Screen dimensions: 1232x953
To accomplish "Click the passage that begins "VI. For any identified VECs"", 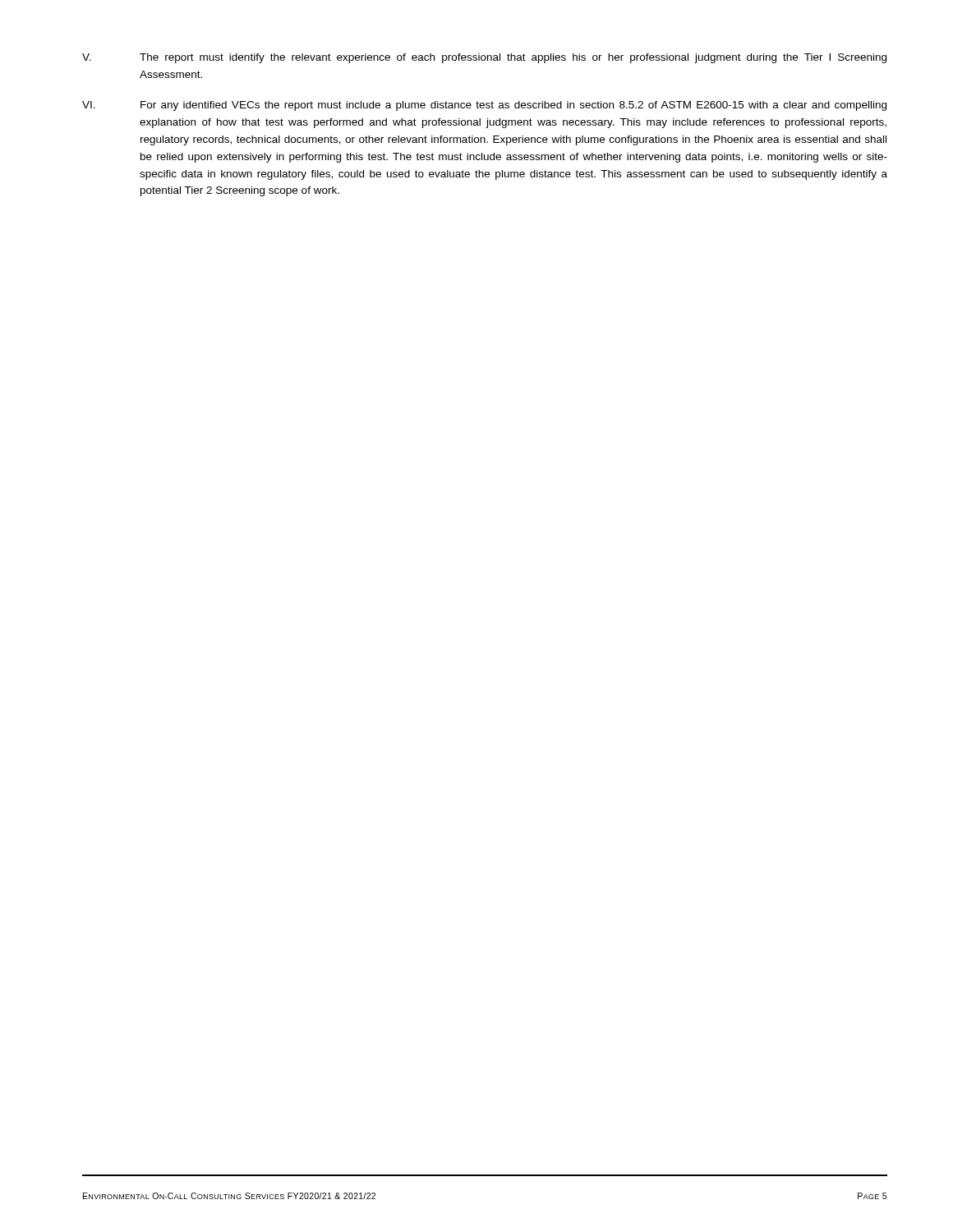I will coord(485,148).
